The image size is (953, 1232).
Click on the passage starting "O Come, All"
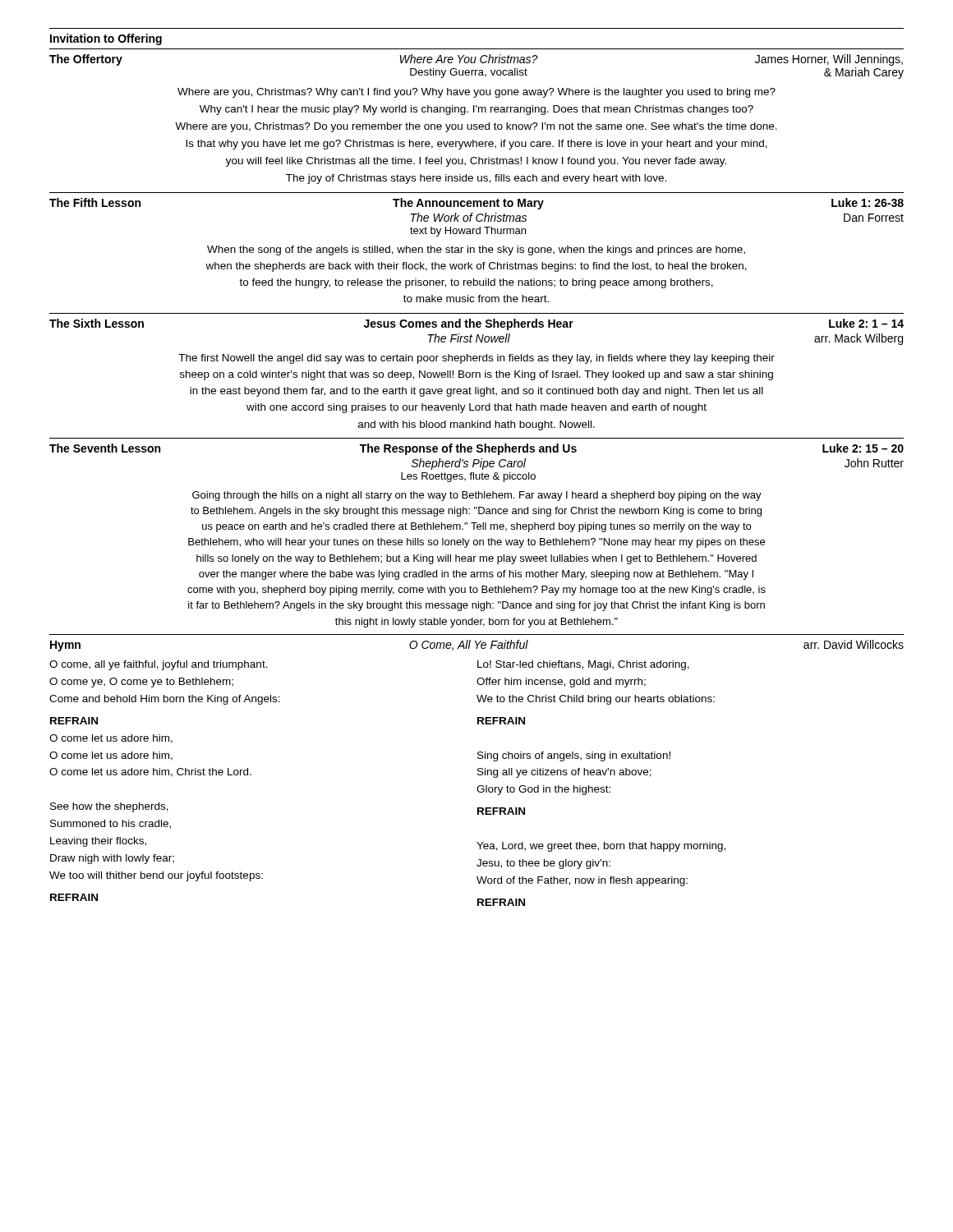(x=468, y=645)
